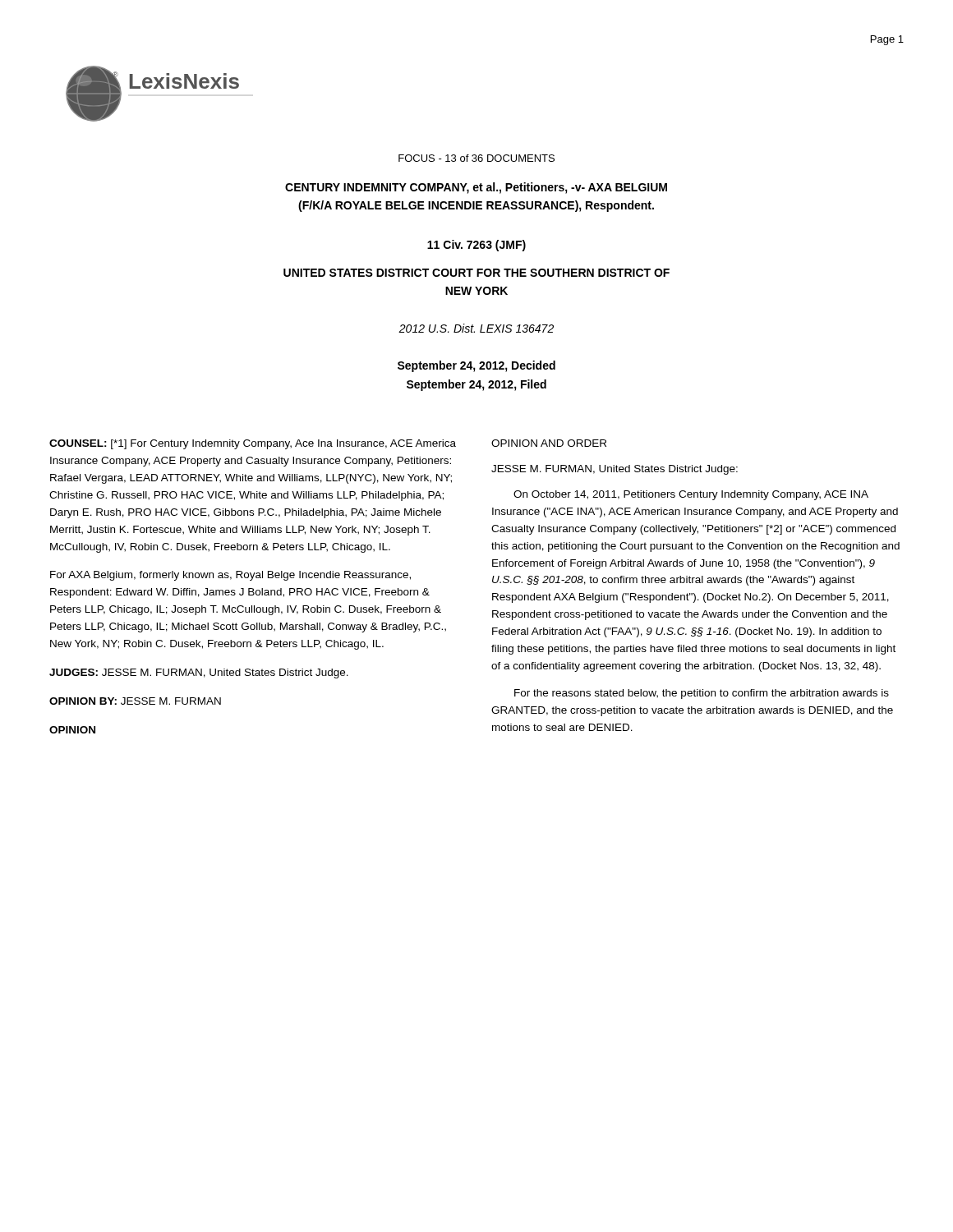Find the element starting "FOCUS - 13 of"
Image resolution: width=953 pixels, height=1232 pixels.
click(476, 158)
